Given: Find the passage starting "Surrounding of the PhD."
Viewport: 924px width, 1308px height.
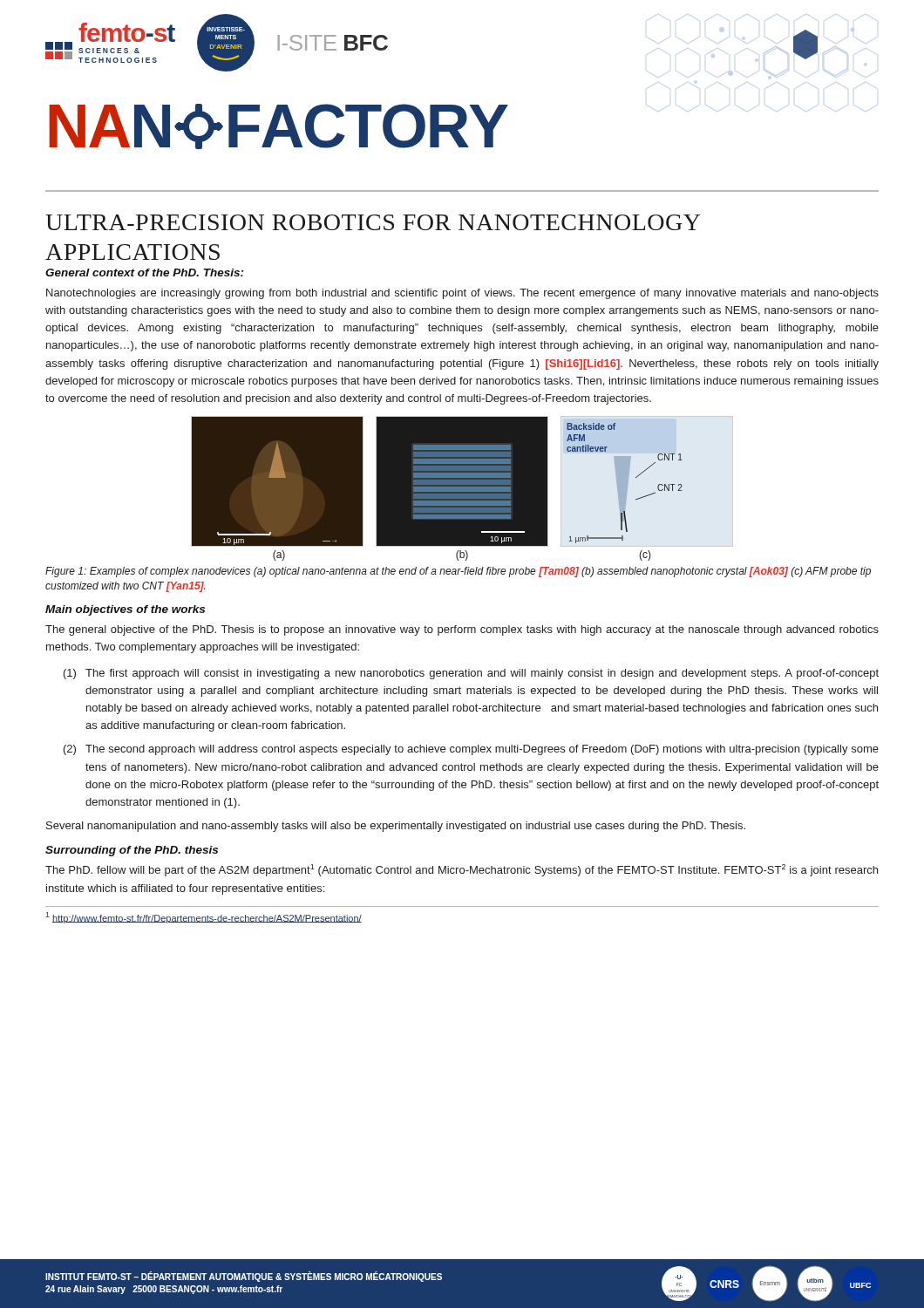Looking at the screenshot, I should 132,850.
